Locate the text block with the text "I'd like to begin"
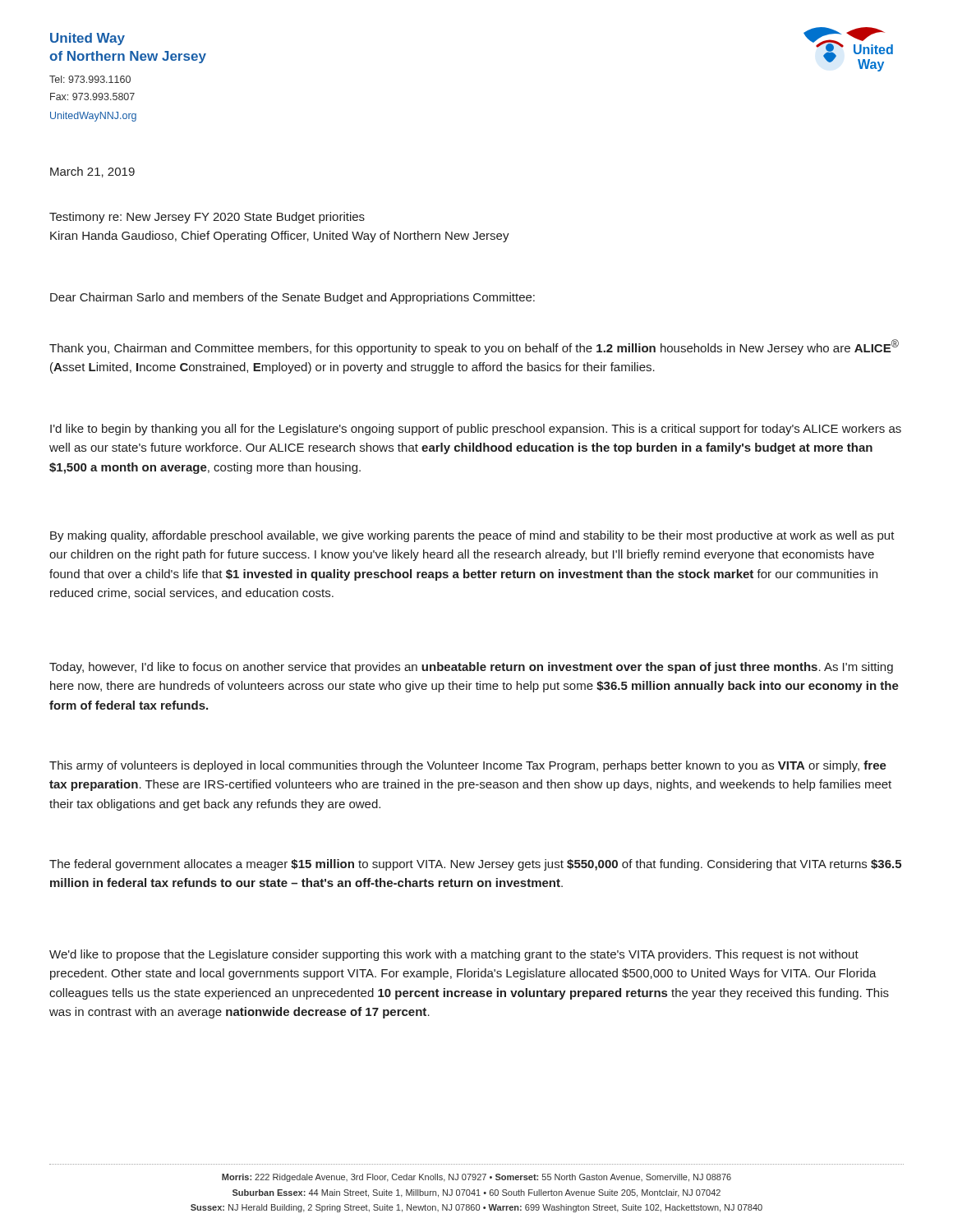This screenshot has width=953, height=1232. click(475, 447)
